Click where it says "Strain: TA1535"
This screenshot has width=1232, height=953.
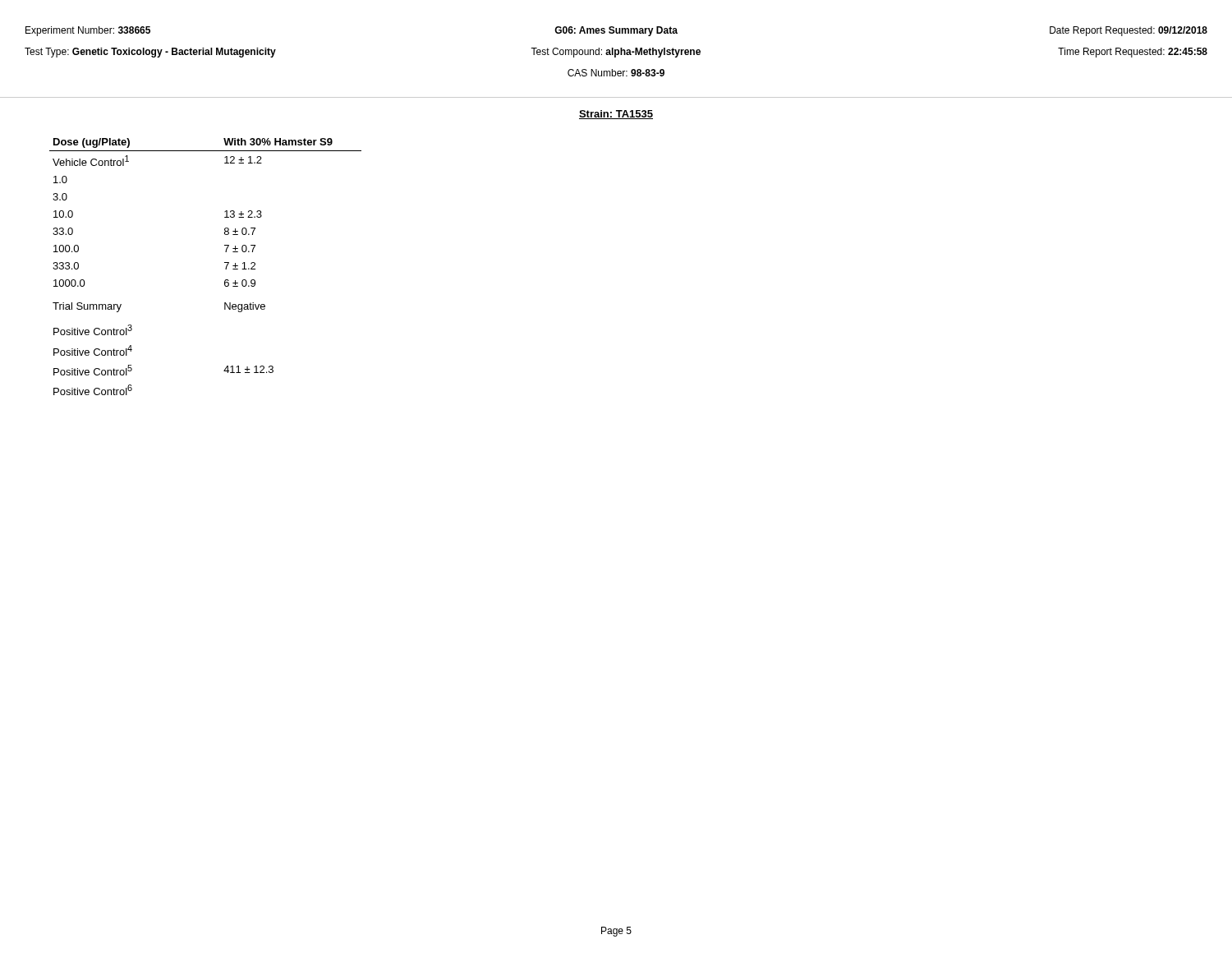click(616, 114)
